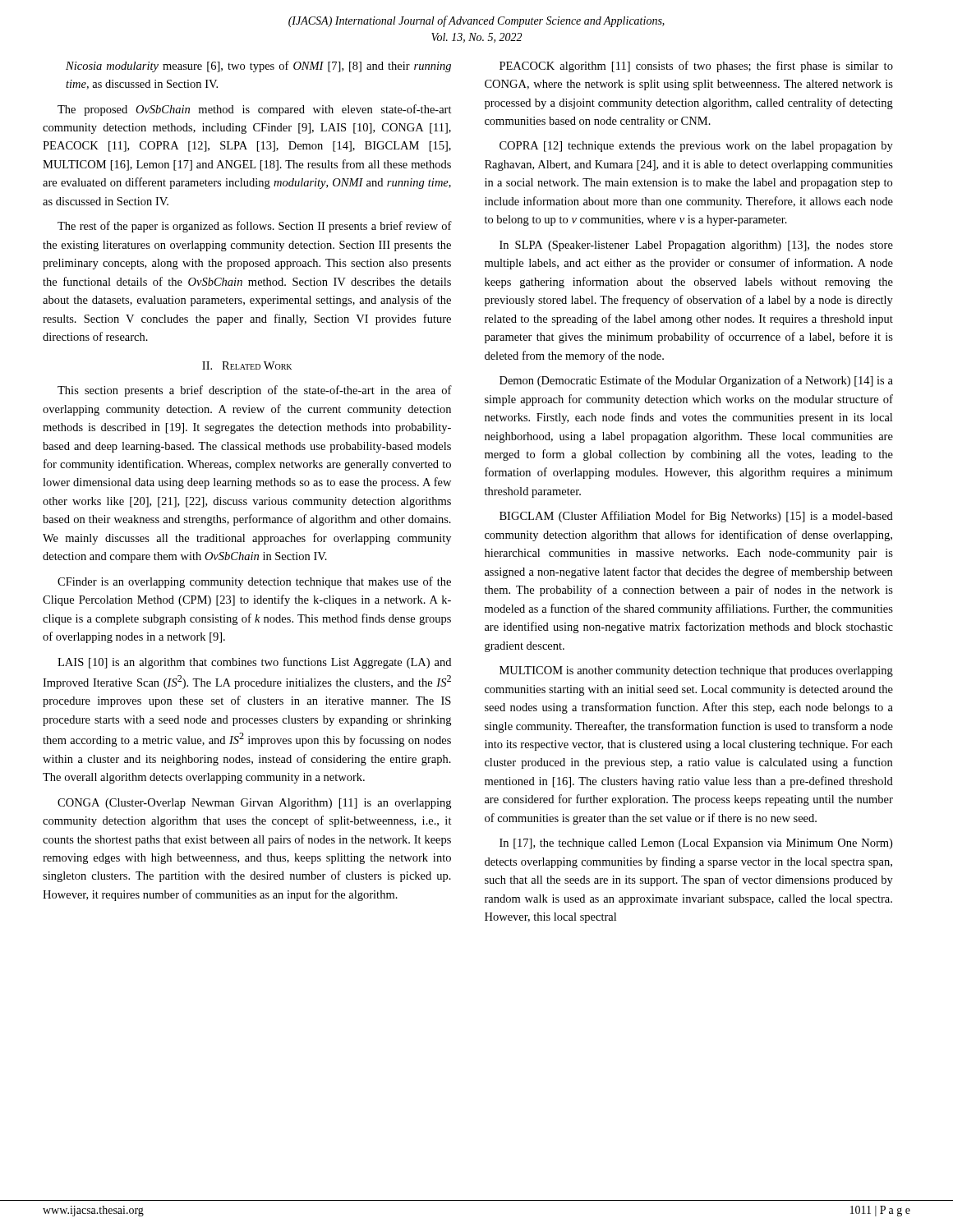The height and width of the screenshot is (1232, 953).
Task: Find the text block that reads "In SLPA (Speaker-listener Label Propagation"
Action: [689, 300]
